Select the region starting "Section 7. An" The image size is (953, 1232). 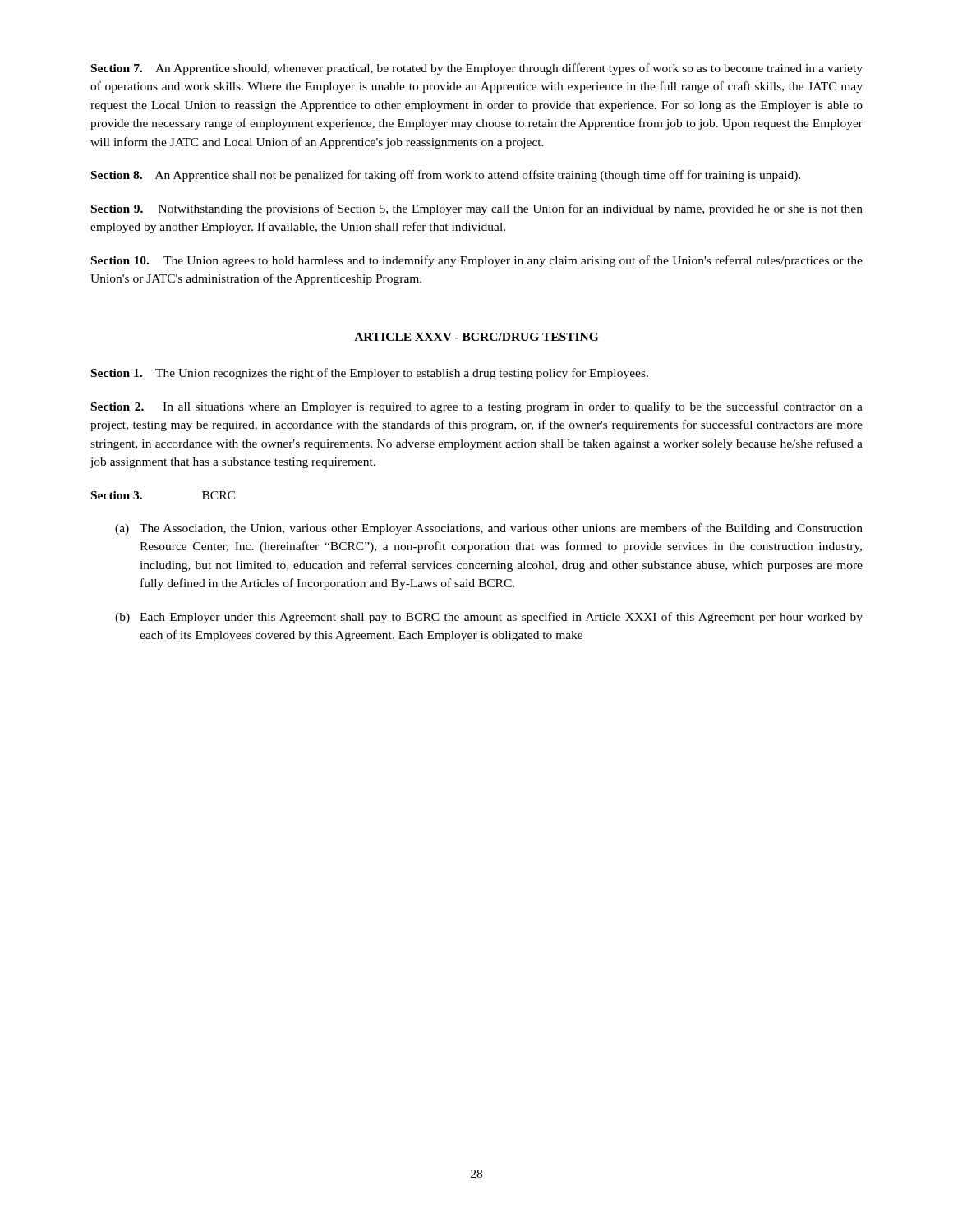pyautogui.click(x=476, y=105)
